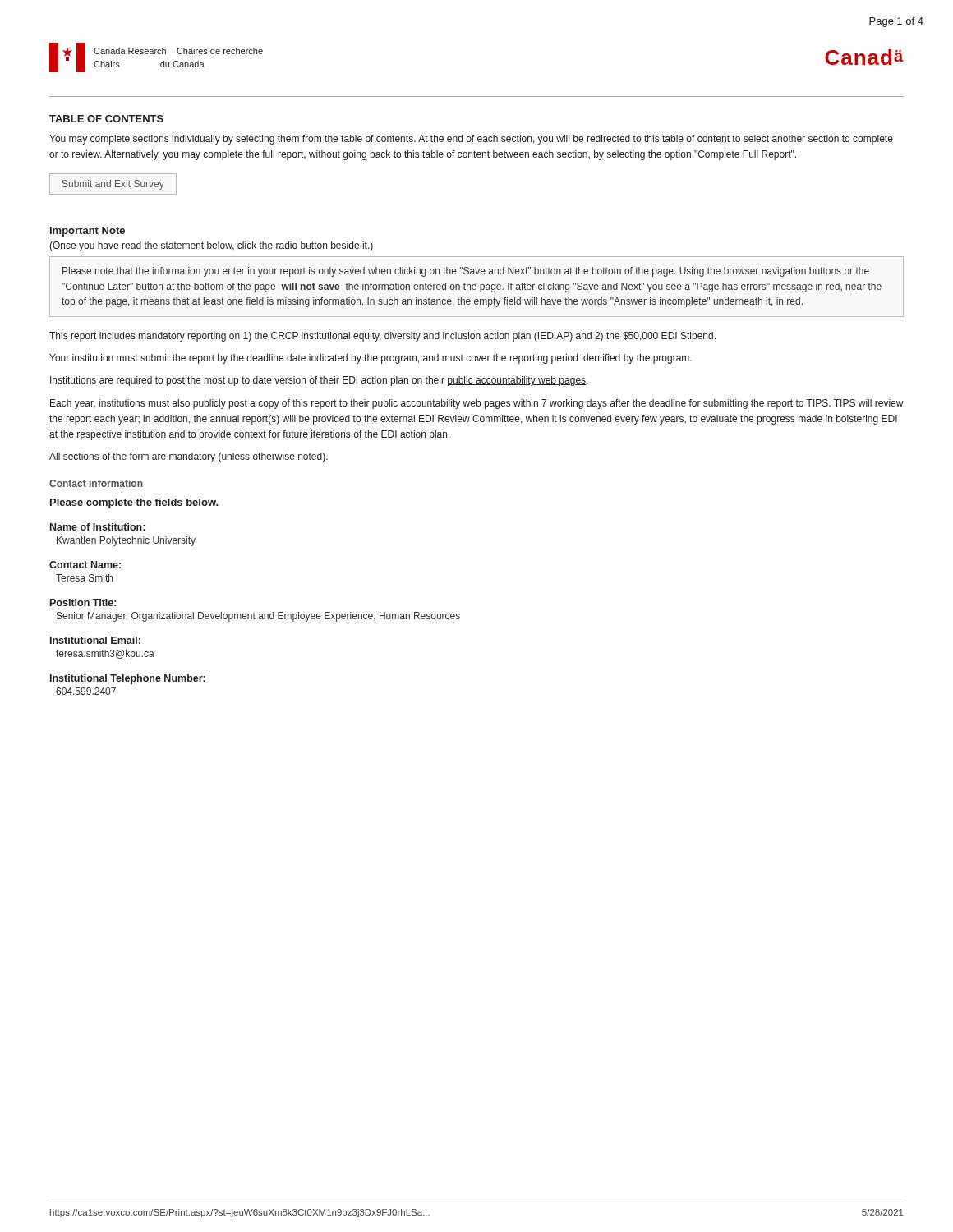Click on the text starting "Important Note"
The image size is (953, 1232).
click(x=87, y=231)
